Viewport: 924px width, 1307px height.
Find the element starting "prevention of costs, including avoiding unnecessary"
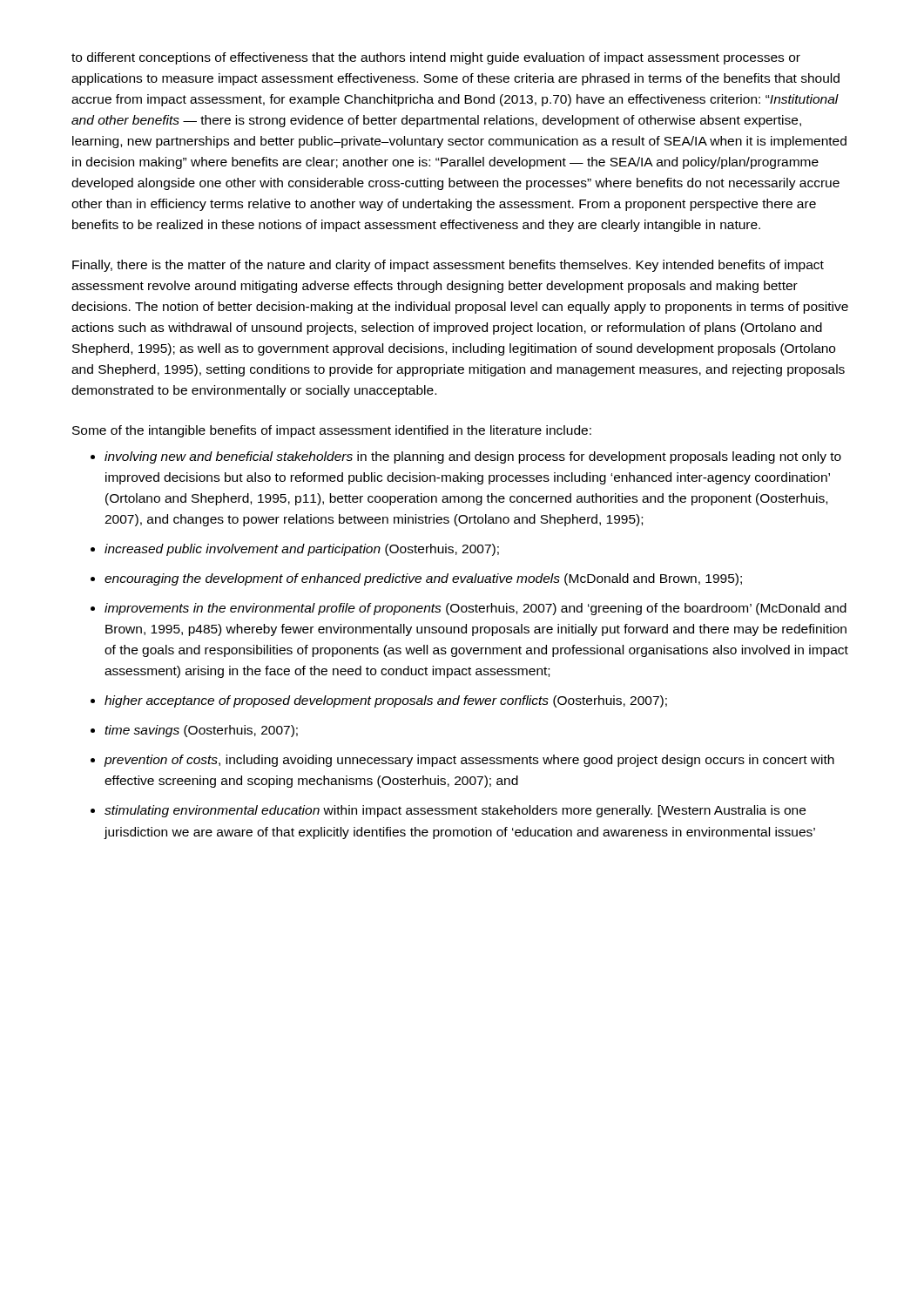pos(470,770)
